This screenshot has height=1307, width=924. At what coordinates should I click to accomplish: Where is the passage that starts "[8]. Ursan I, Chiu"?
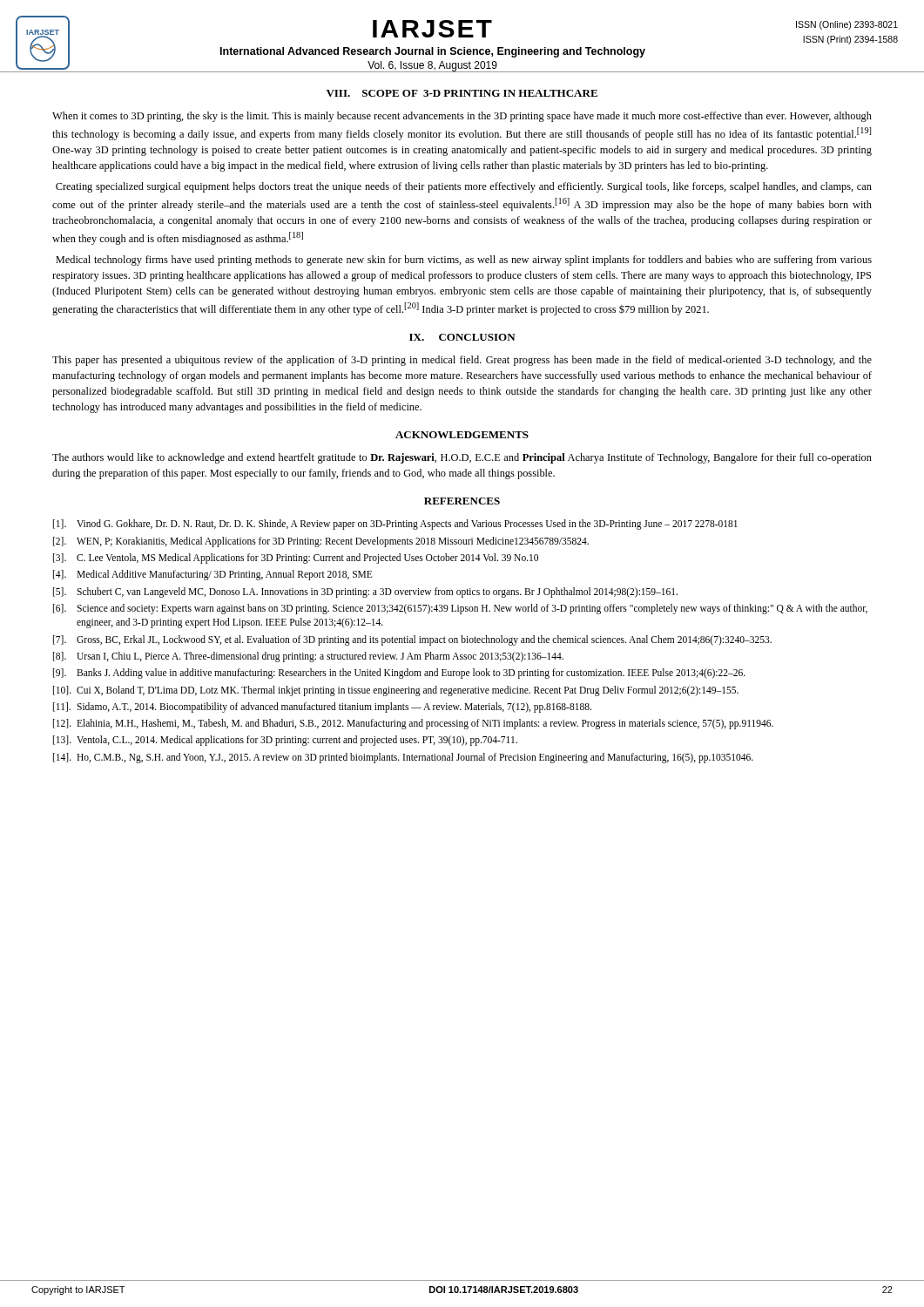[x=308, y=656]
